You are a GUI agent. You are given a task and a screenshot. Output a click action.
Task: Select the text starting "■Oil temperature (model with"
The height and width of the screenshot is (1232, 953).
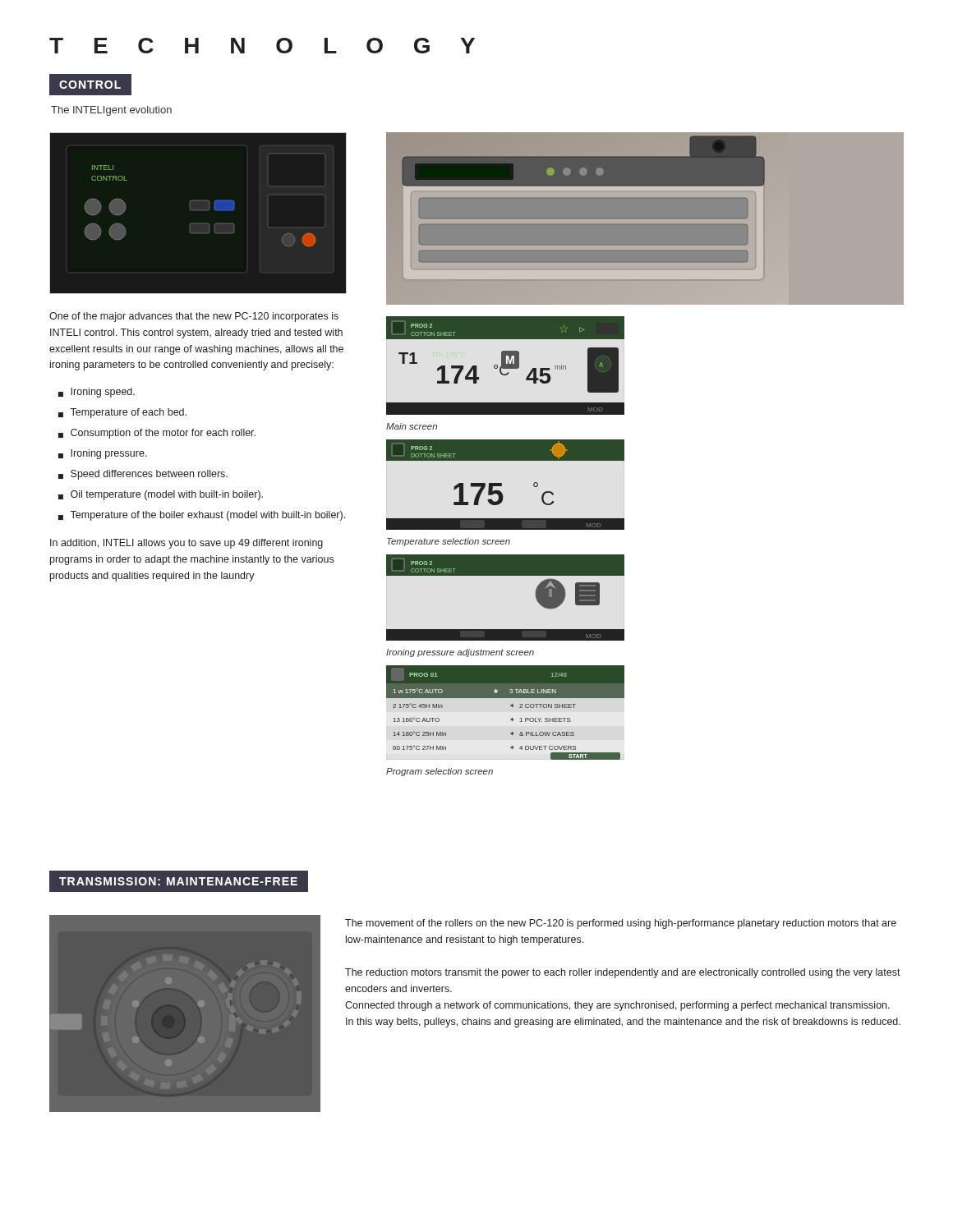coord(161,496)
